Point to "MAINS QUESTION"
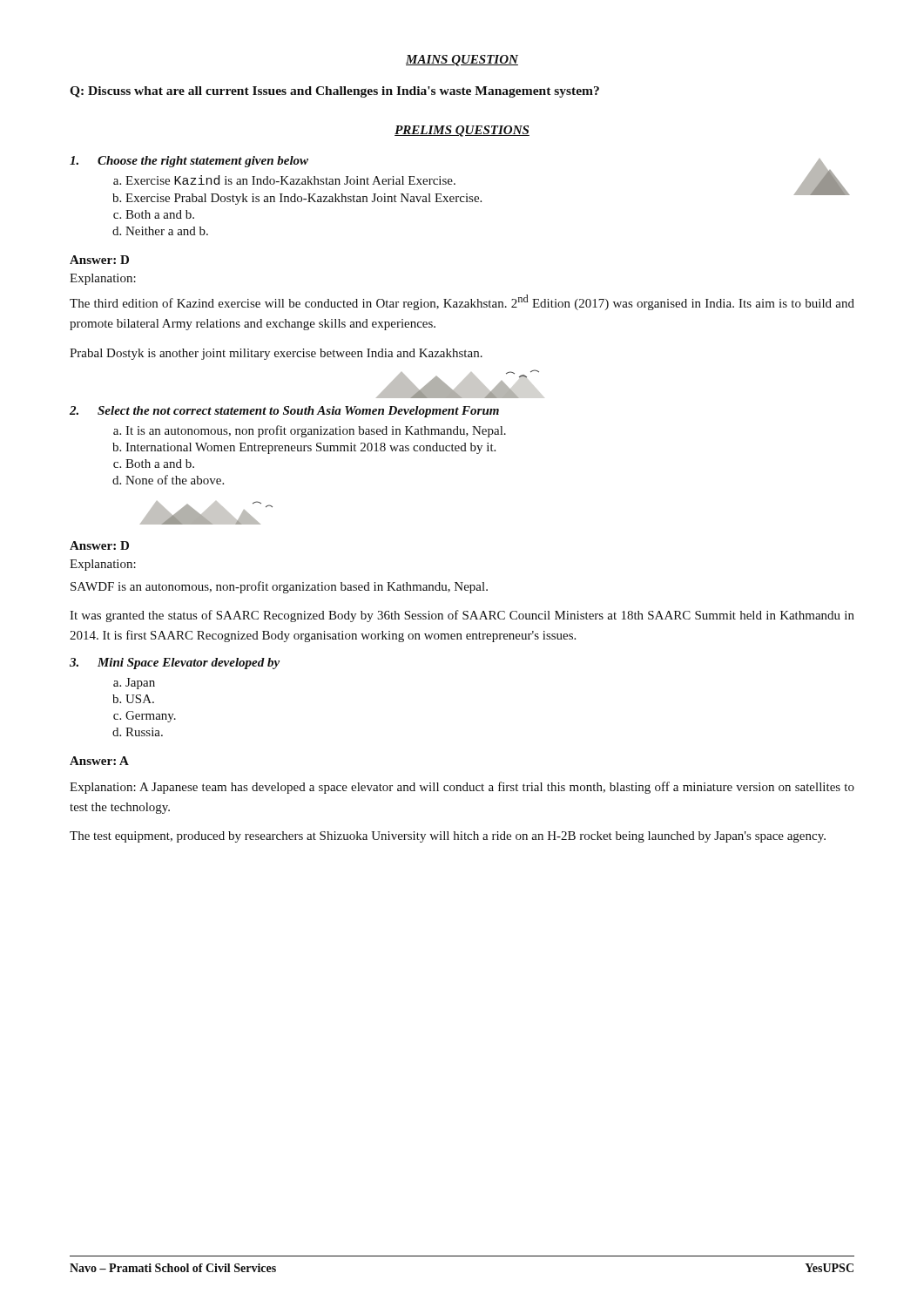This screenshot has height=1307, width=924. [462, 59]
